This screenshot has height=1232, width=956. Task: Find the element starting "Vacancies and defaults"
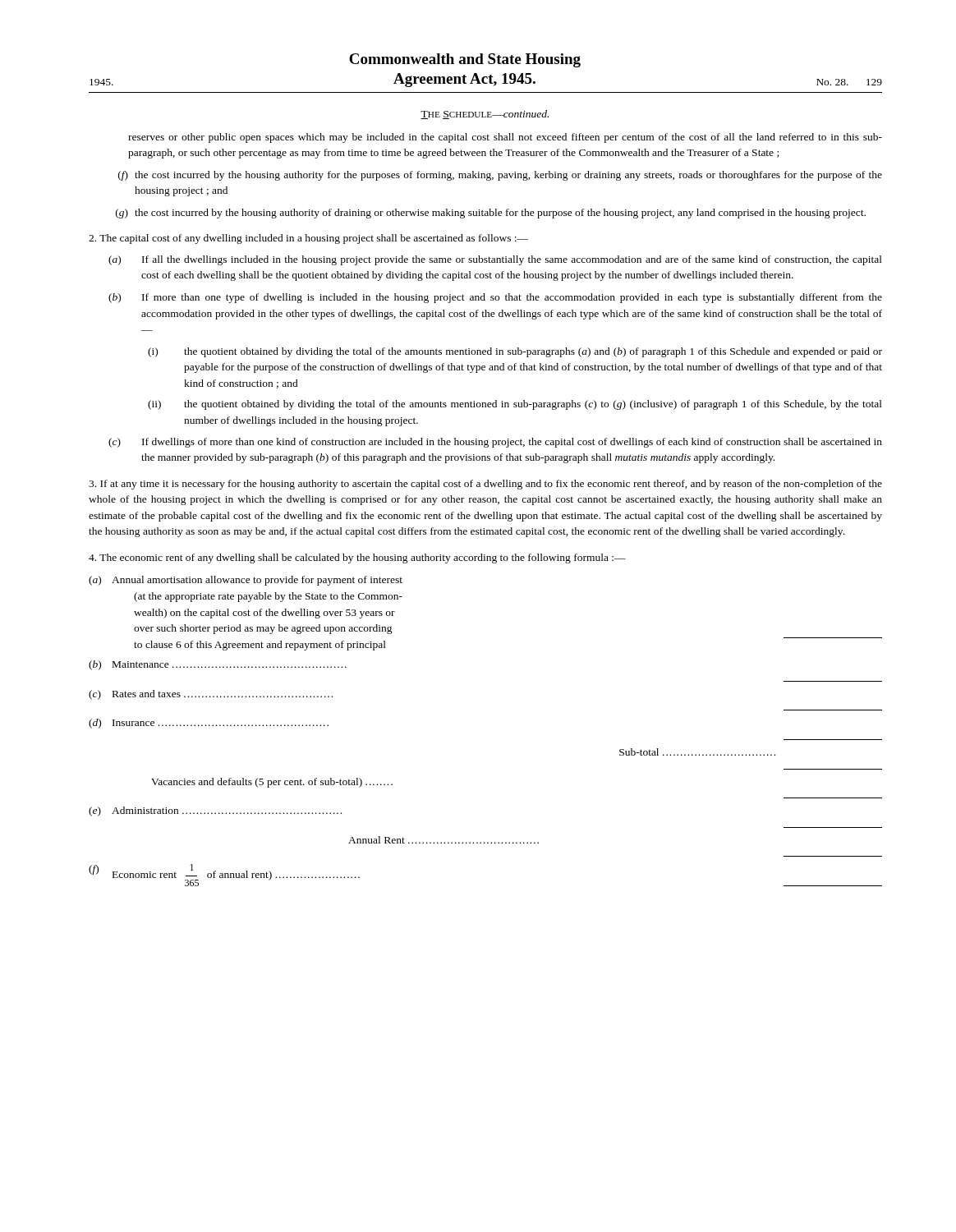272,783
